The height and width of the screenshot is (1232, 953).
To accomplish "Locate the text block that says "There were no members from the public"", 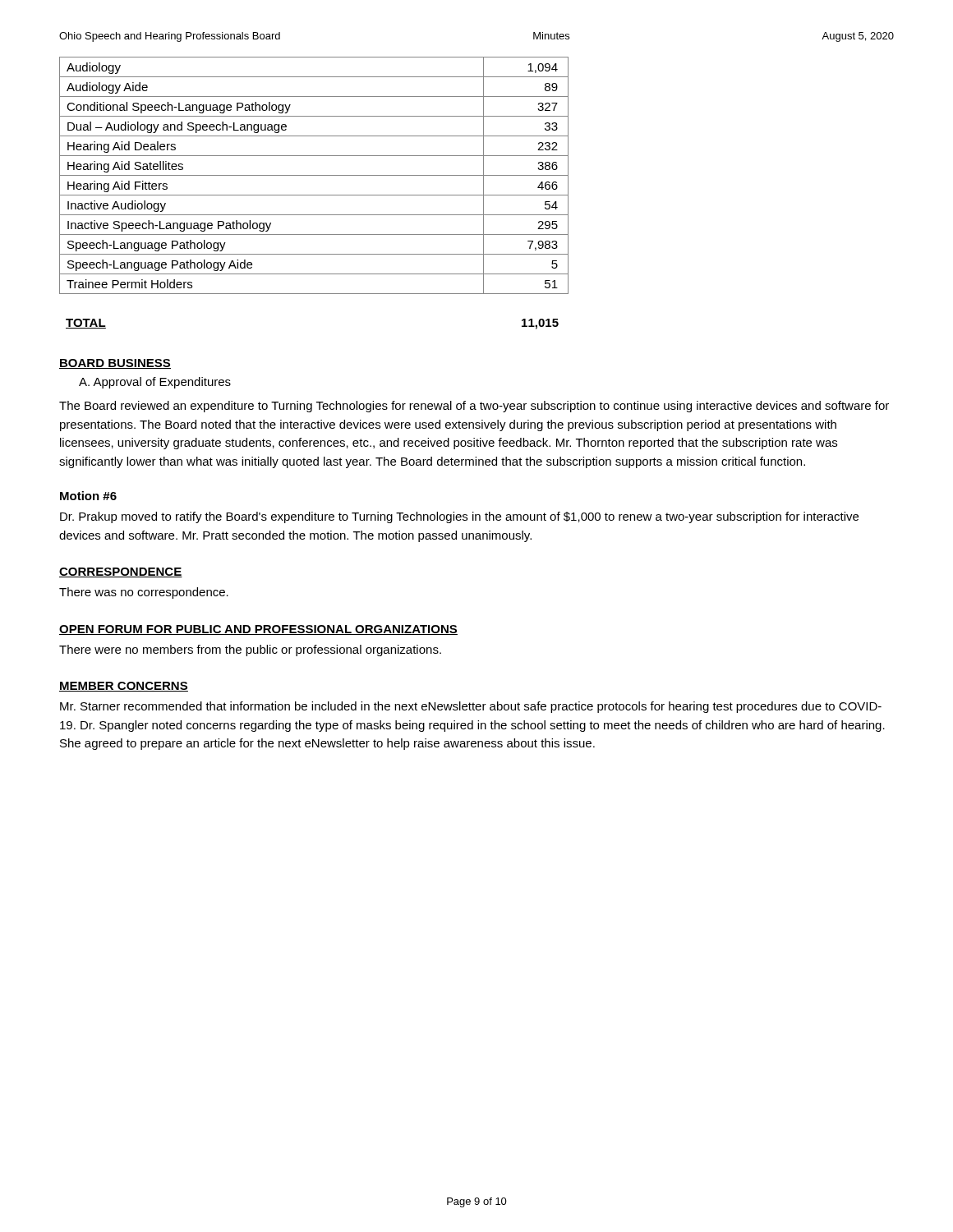I will coord(251,649).
